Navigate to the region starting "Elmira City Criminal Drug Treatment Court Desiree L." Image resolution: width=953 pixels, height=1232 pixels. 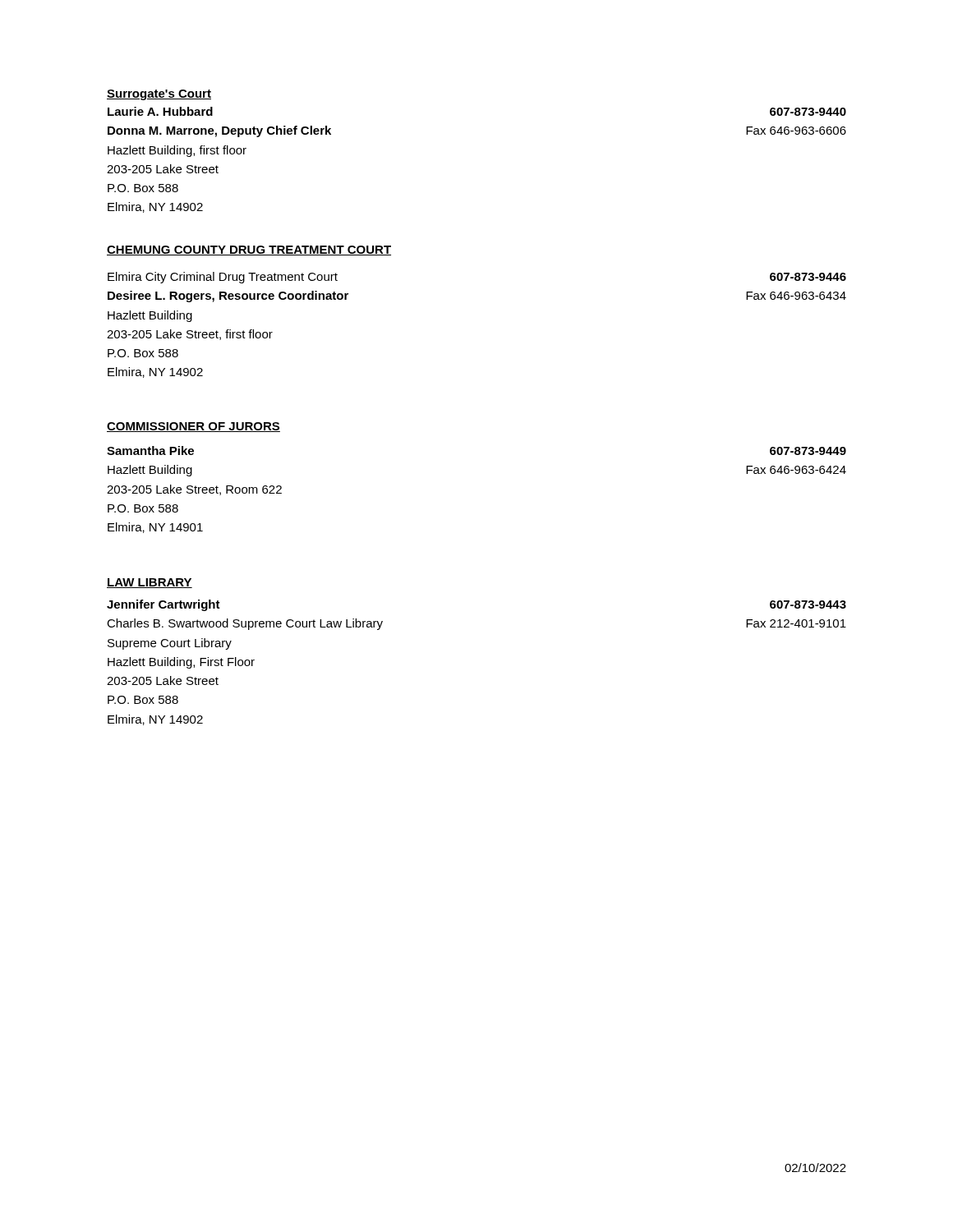tap(228, 324)
